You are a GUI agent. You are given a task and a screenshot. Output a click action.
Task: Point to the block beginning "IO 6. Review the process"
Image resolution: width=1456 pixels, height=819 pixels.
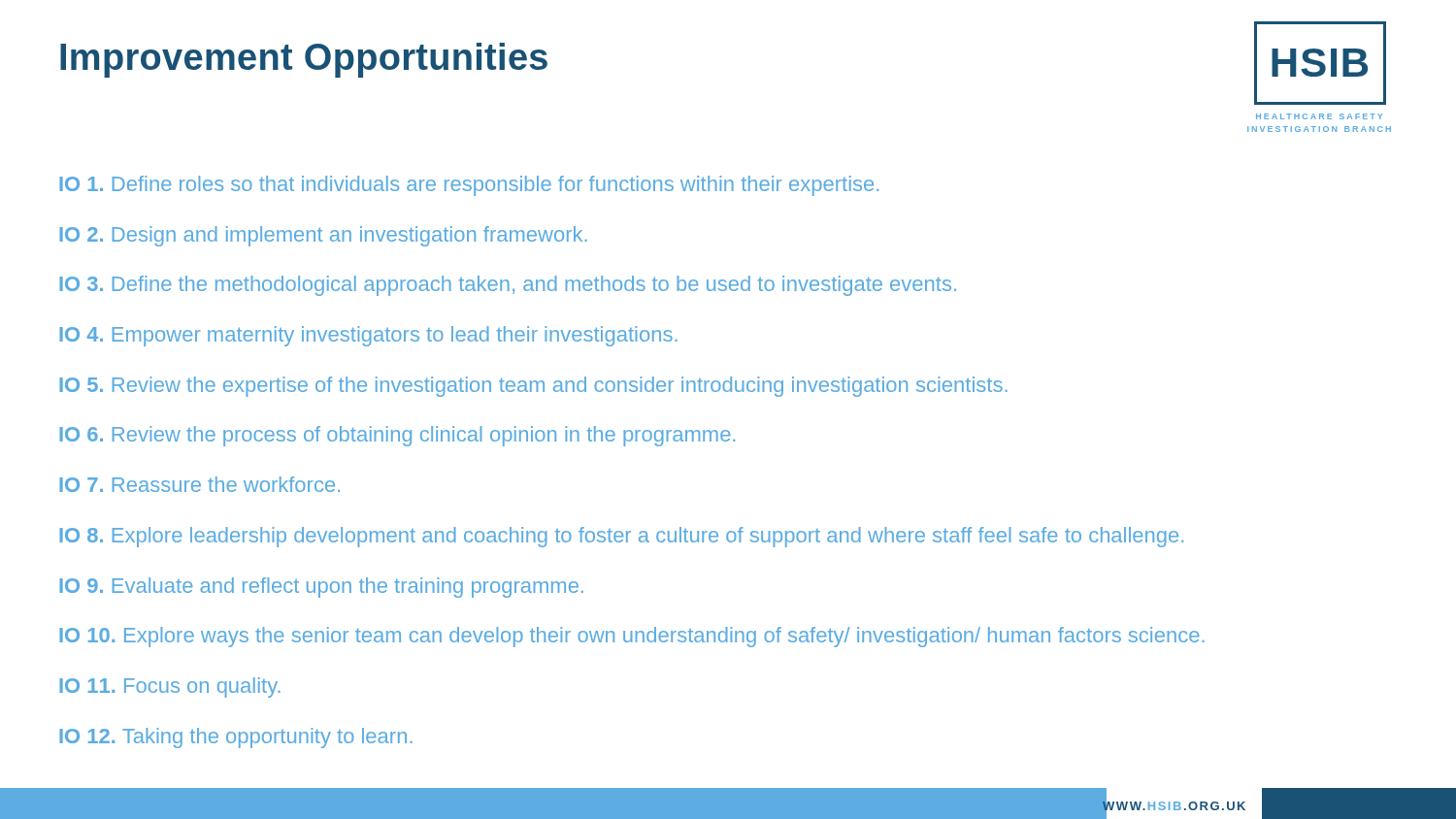point(398,435)
